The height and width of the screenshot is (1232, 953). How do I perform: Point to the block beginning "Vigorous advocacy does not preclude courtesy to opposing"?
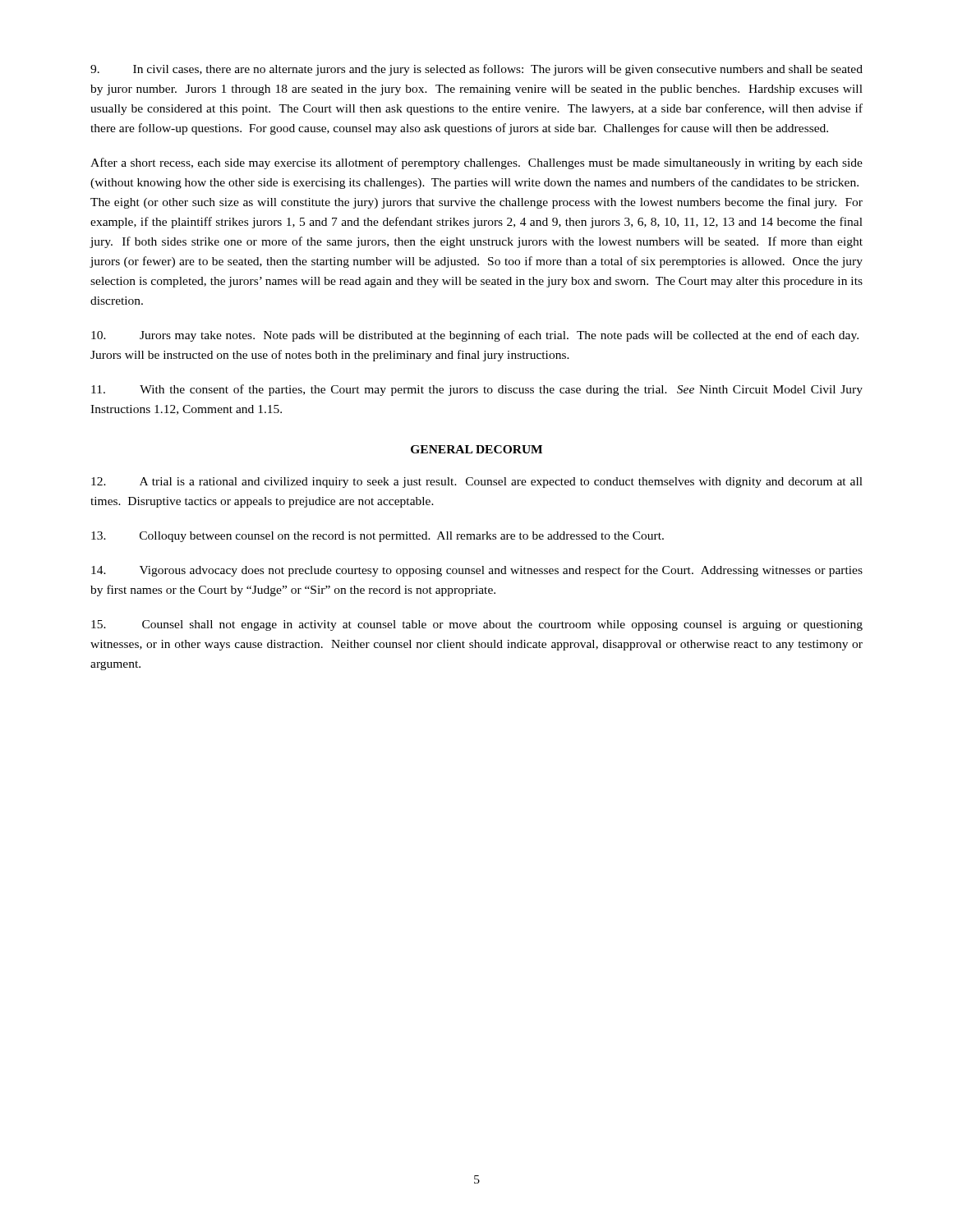(x=476, y=580)
